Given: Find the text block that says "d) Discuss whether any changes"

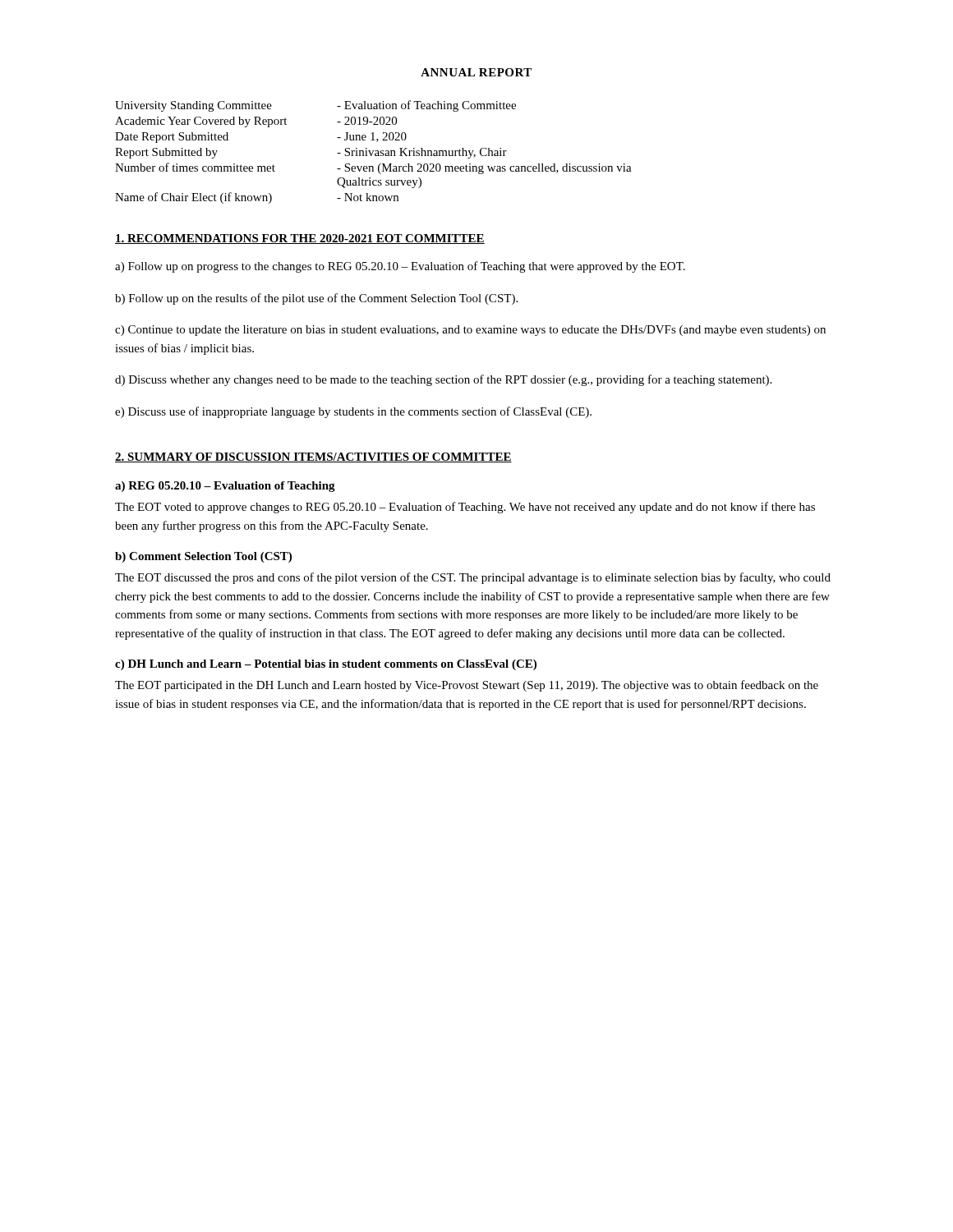Looking at the screenshot, I should pos(444,379).
